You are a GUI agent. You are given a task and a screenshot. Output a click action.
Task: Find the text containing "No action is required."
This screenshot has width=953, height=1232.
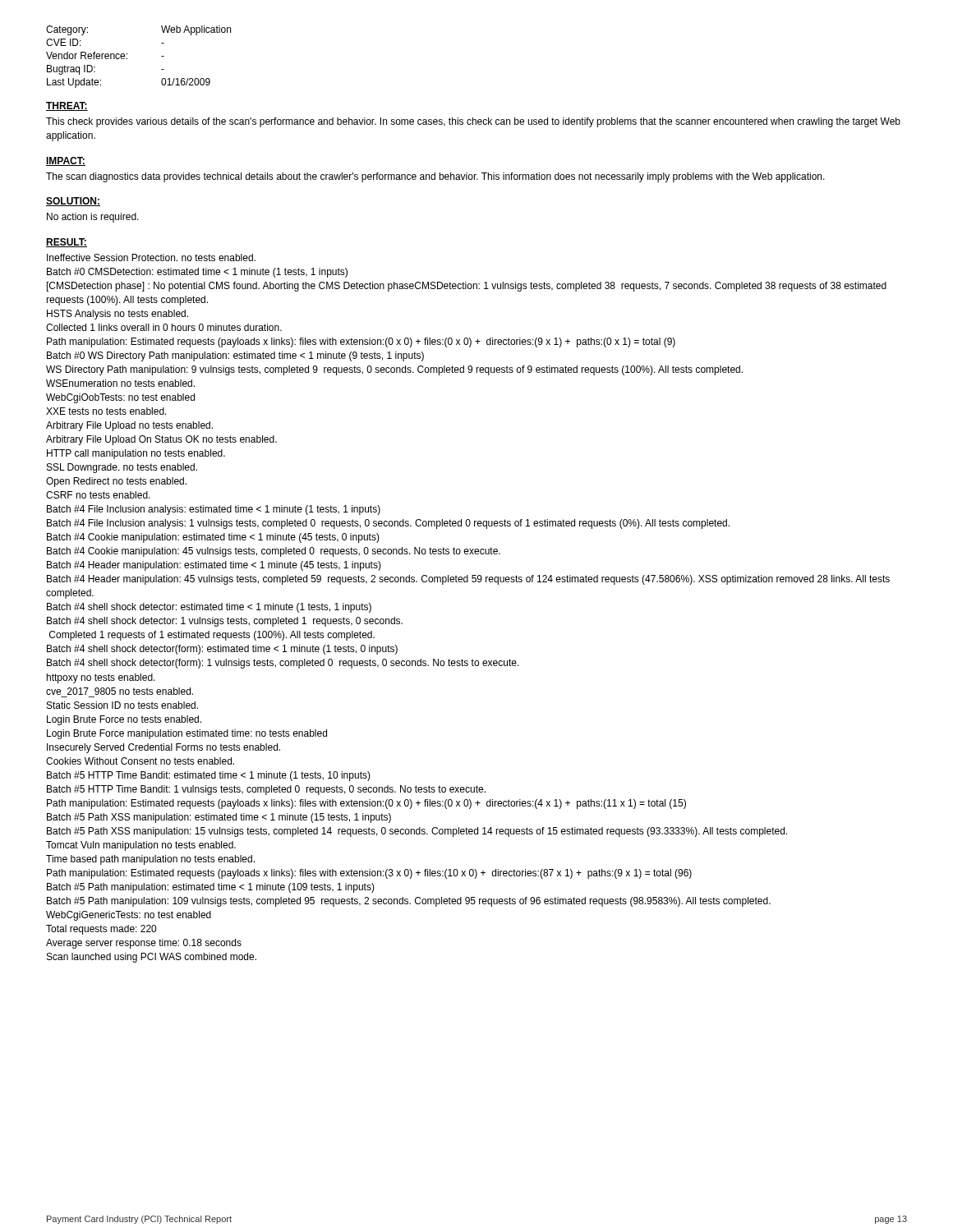pyautogui.click(x=93, y=217)
